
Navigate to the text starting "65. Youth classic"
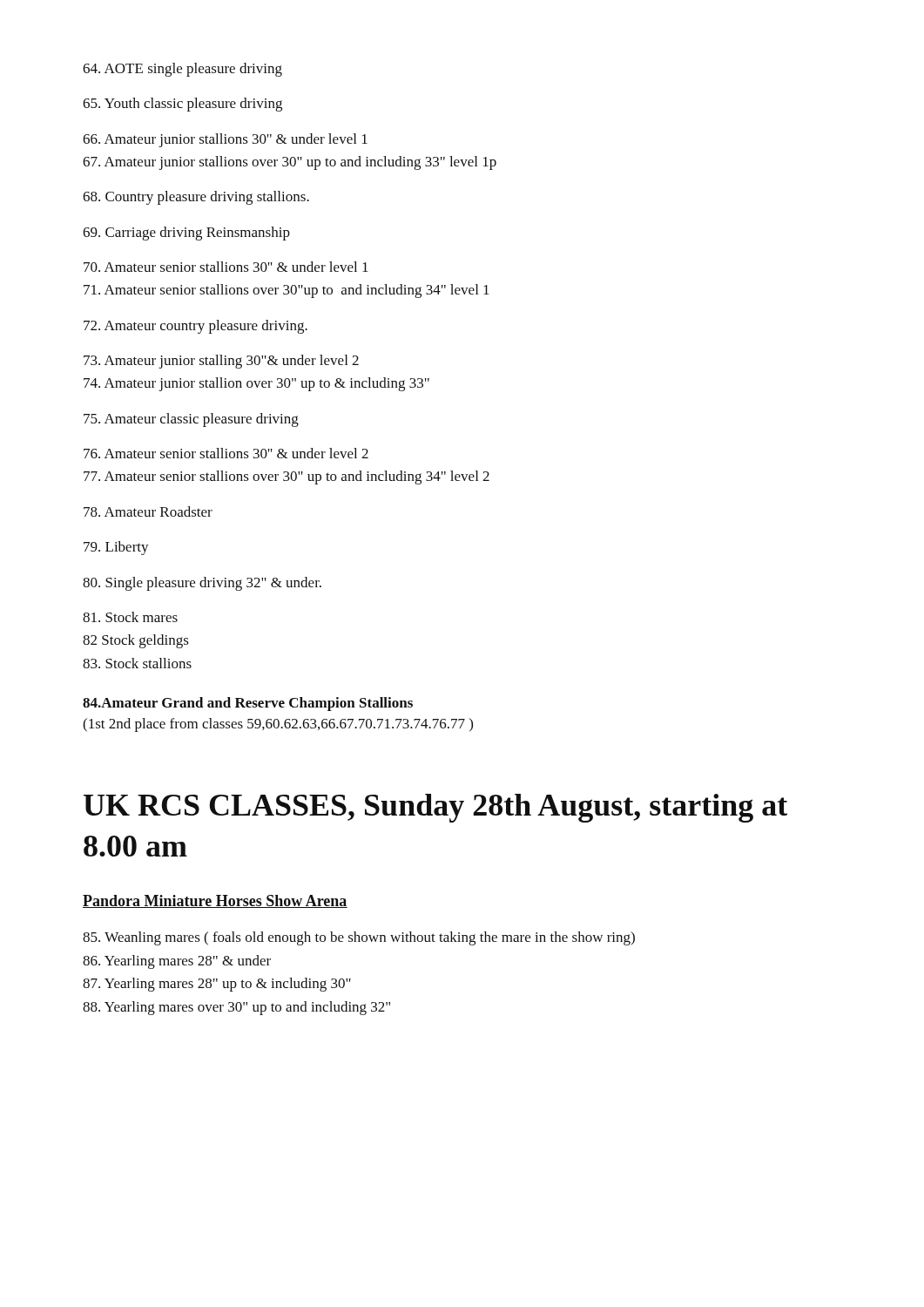183,104
